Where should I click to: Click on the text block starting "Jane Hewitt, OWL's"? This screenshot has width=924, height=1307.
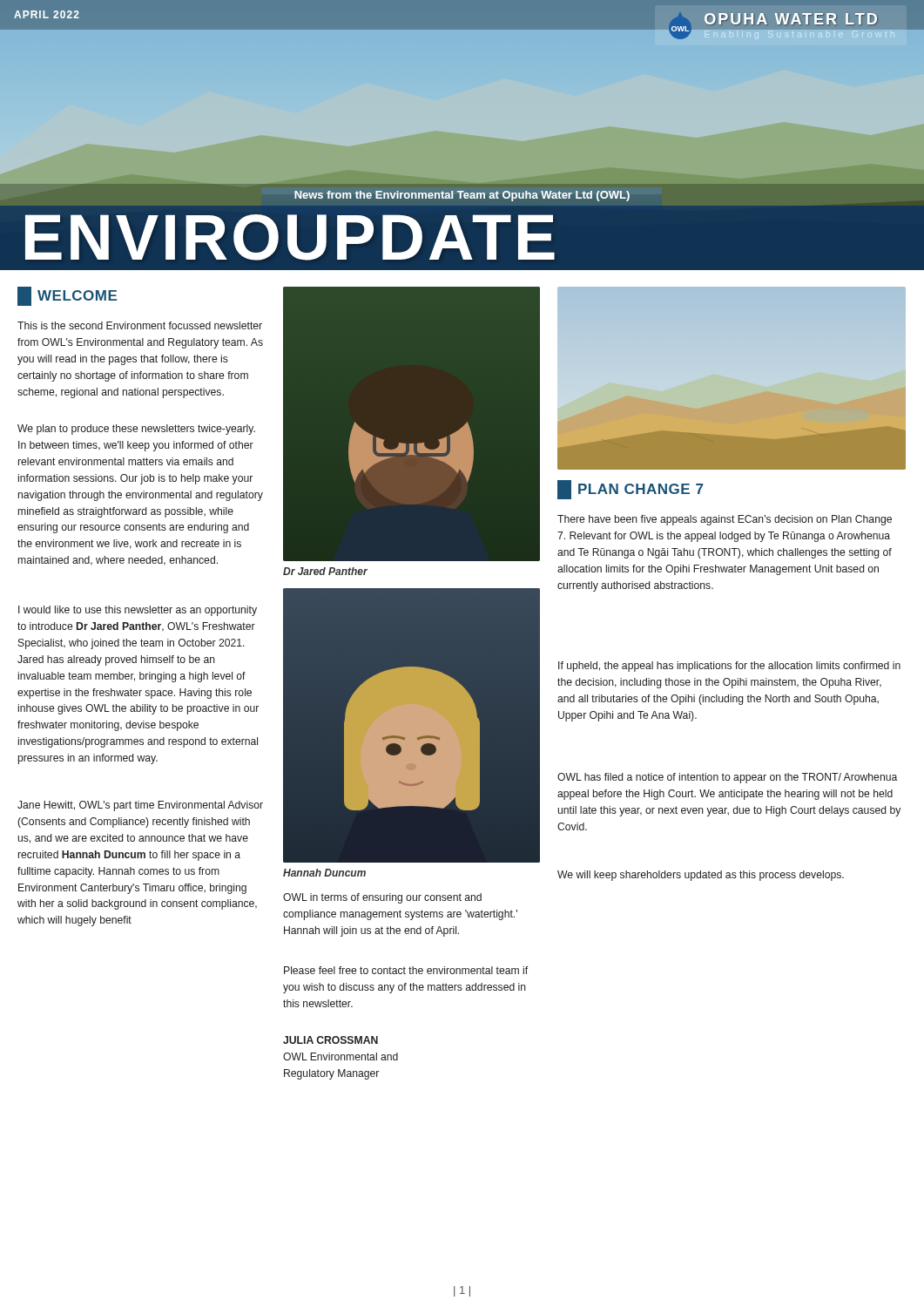coord(140,863)
